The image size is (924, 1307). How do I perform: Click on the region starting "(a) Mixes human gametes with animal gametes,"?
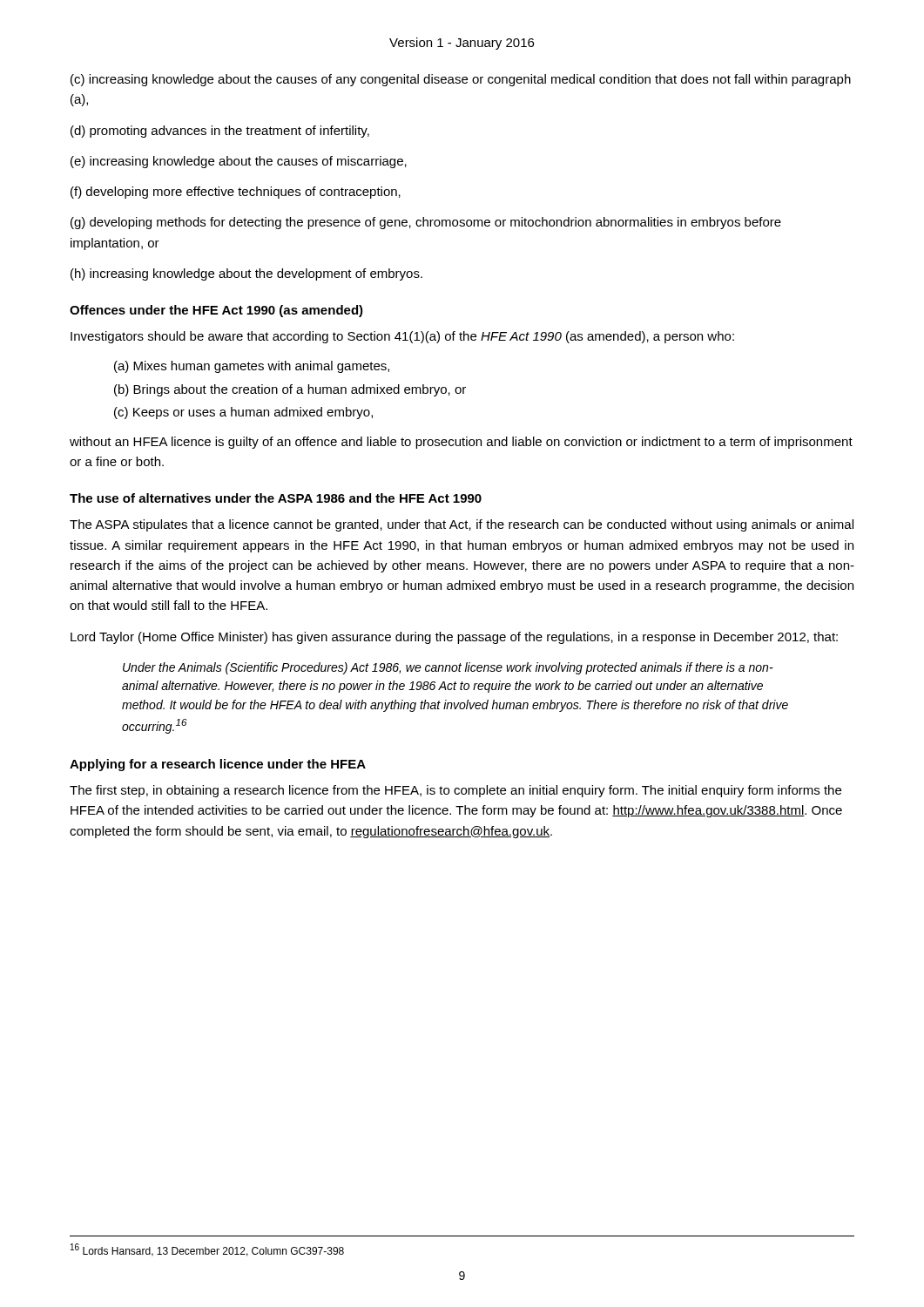pos(252,366)
